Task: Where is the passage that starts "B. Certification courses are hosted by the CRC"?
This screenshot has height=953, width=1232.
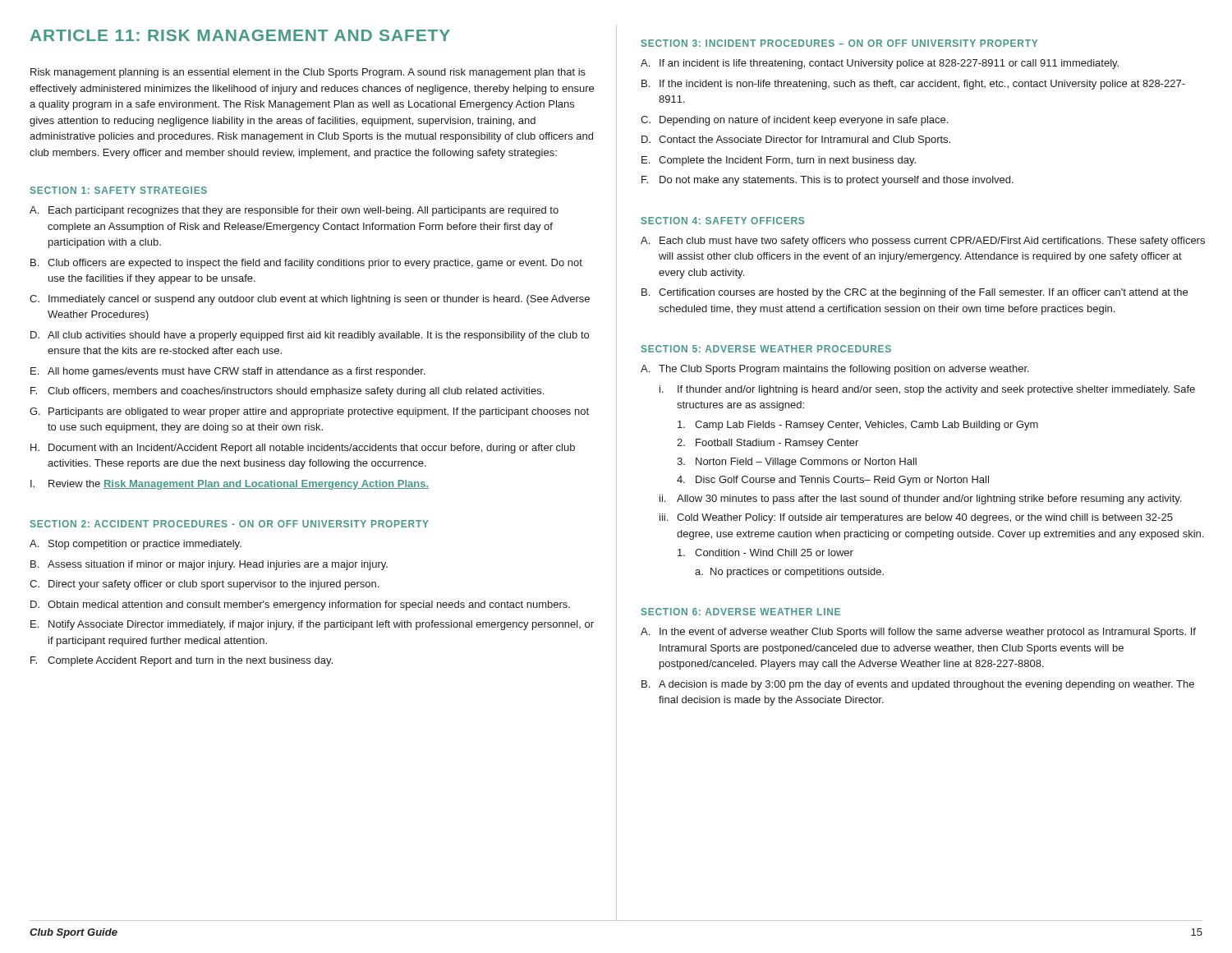Action: click(x=924, y=300)
